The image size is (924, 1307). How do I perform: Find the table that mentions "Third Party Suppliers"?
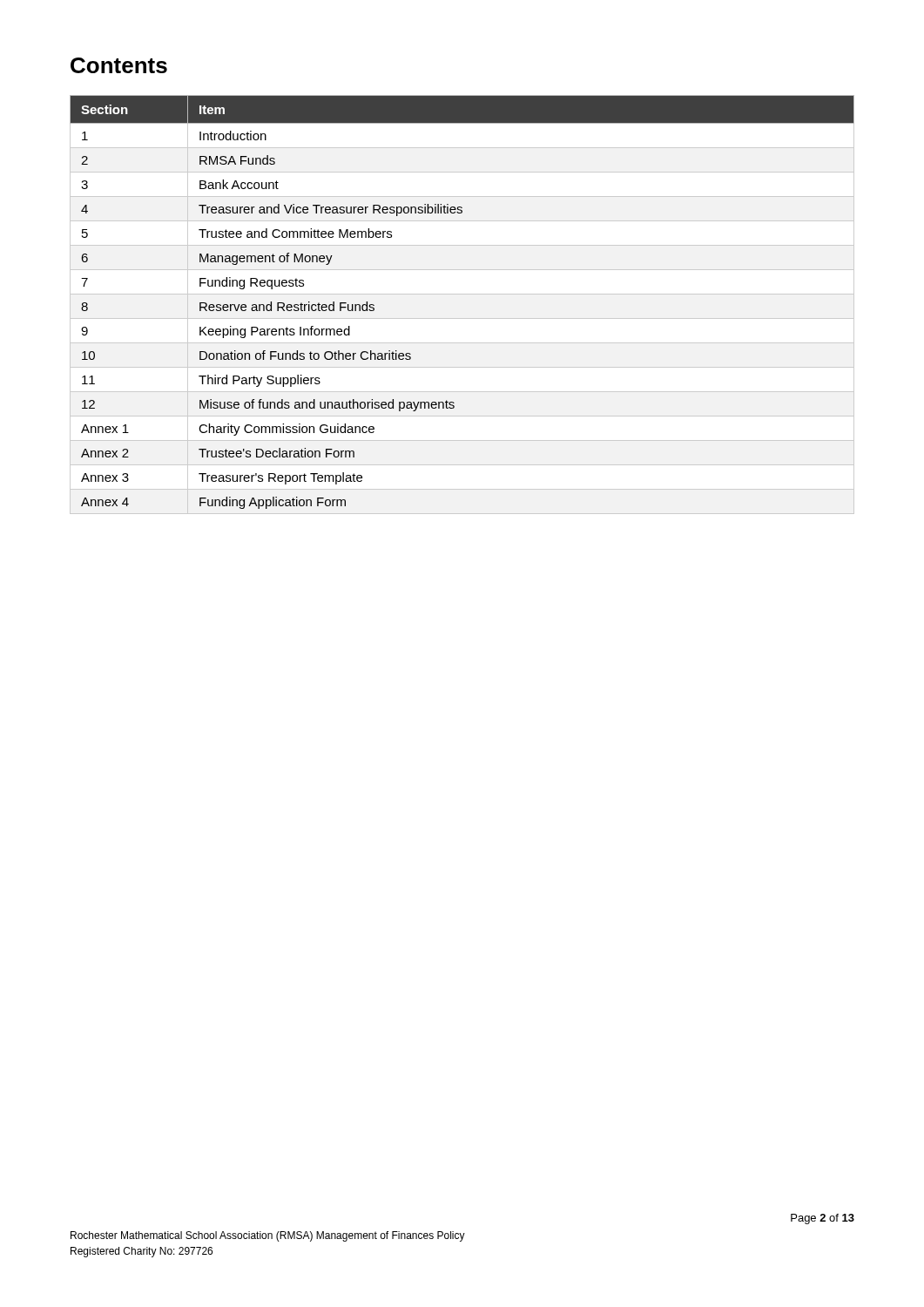coord(462,305)
